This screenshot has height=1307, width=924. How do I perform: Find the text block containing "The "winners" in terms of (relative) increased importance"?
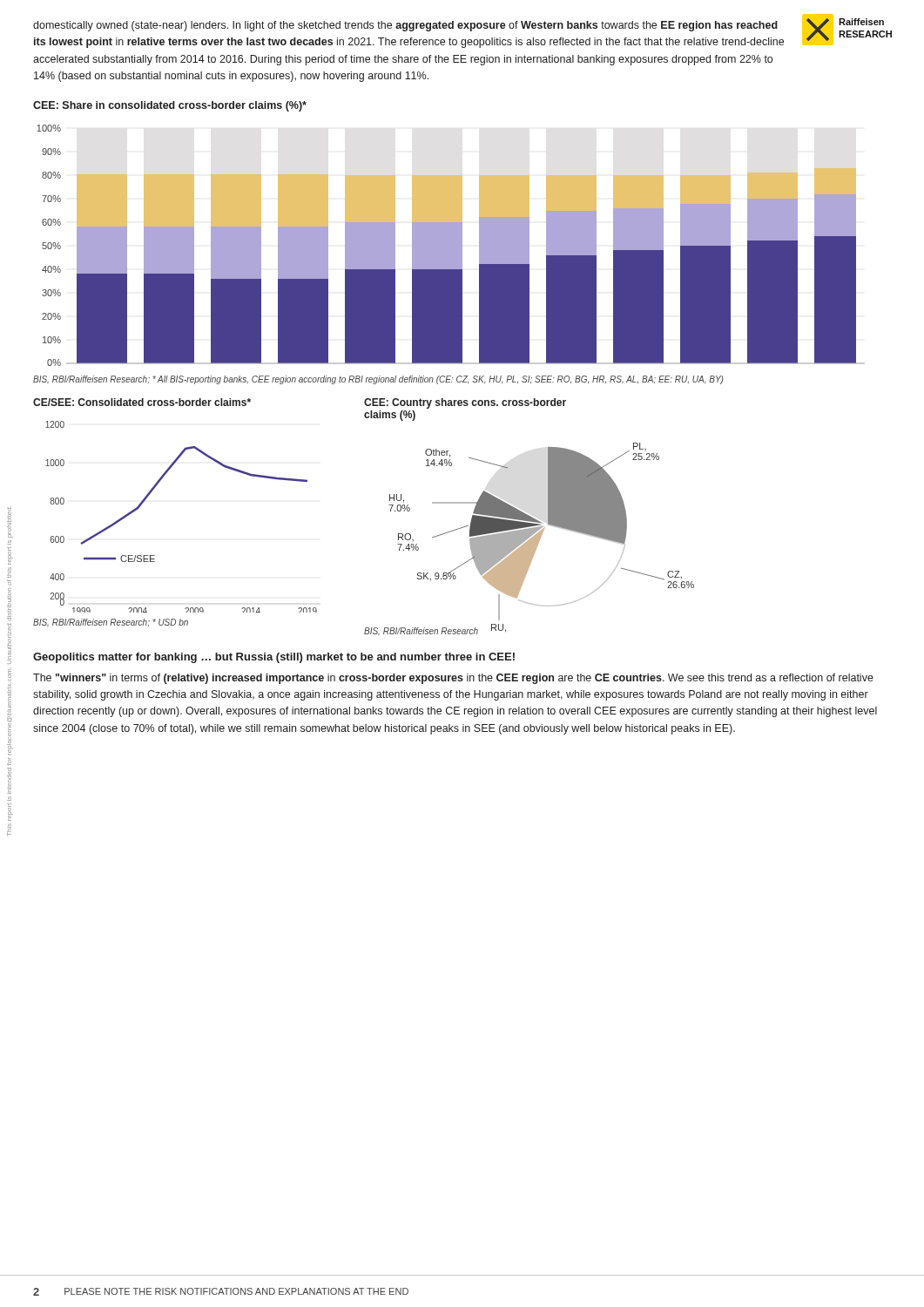pyautogui.click(x=455, y=703)
